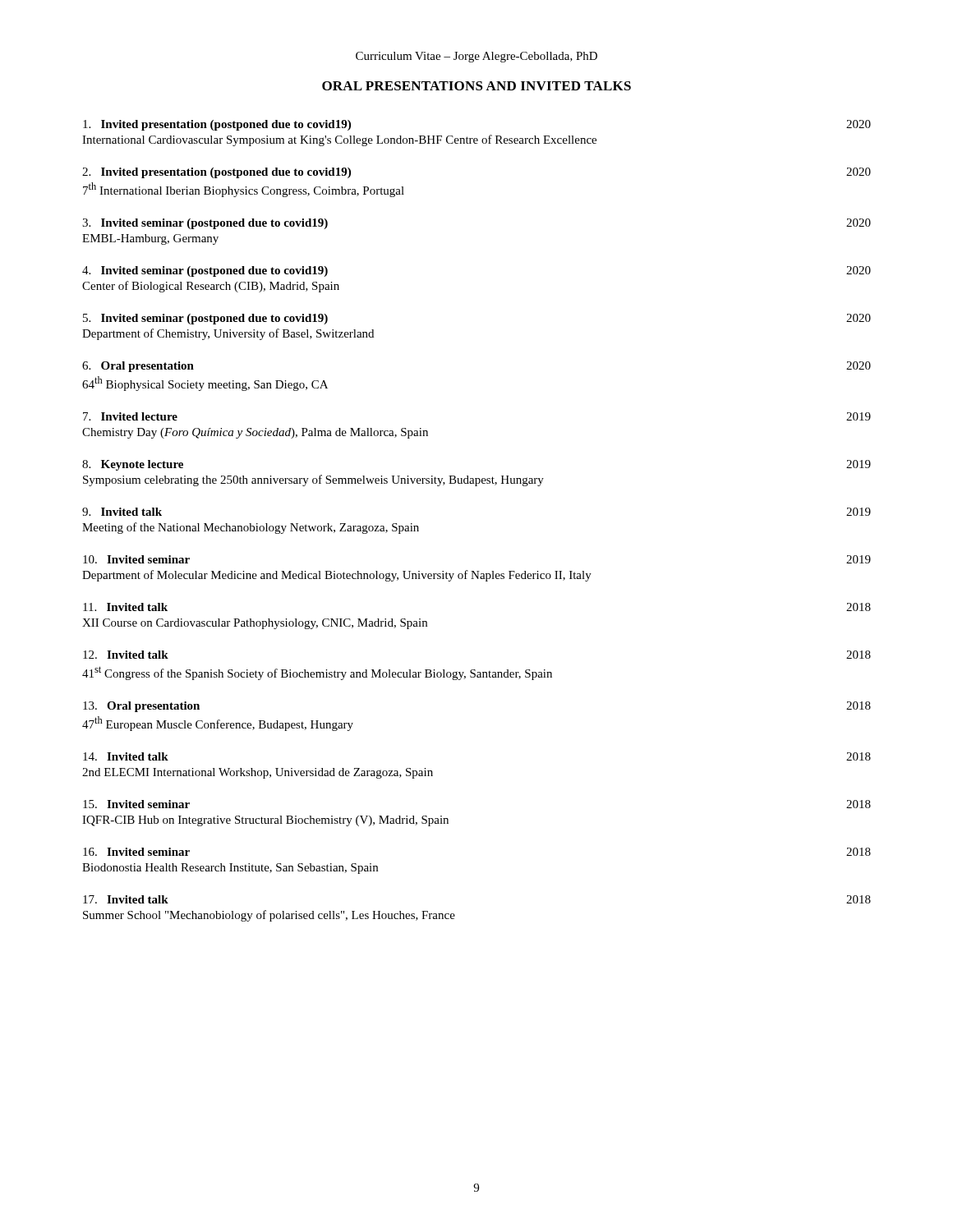
Task: Locate the region starting "13. Oral presentation"
Action: click(x=157, y=707)
